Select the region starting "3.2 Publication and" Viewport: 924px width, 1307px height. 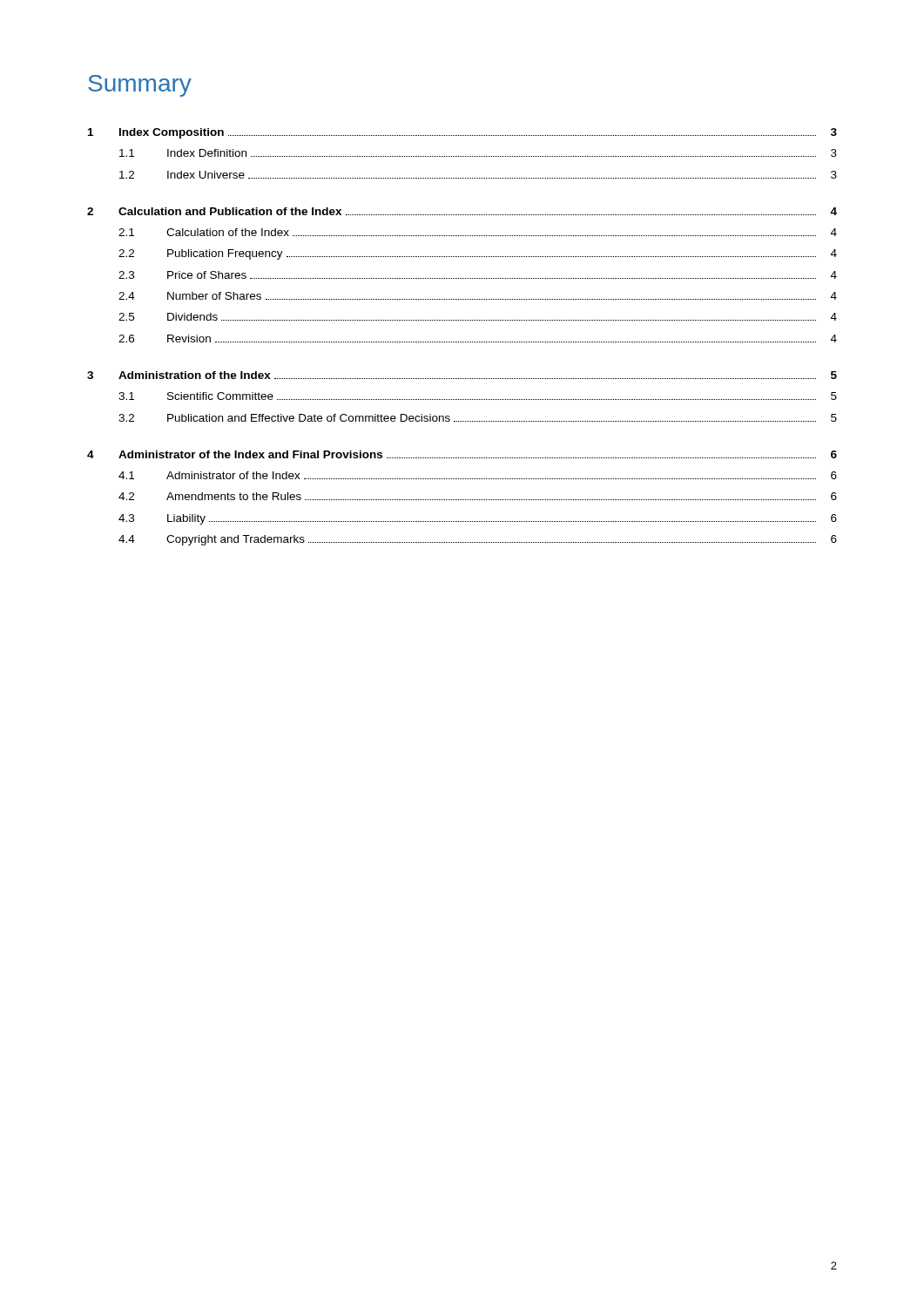pyautogui.click(x=462, y=418)
